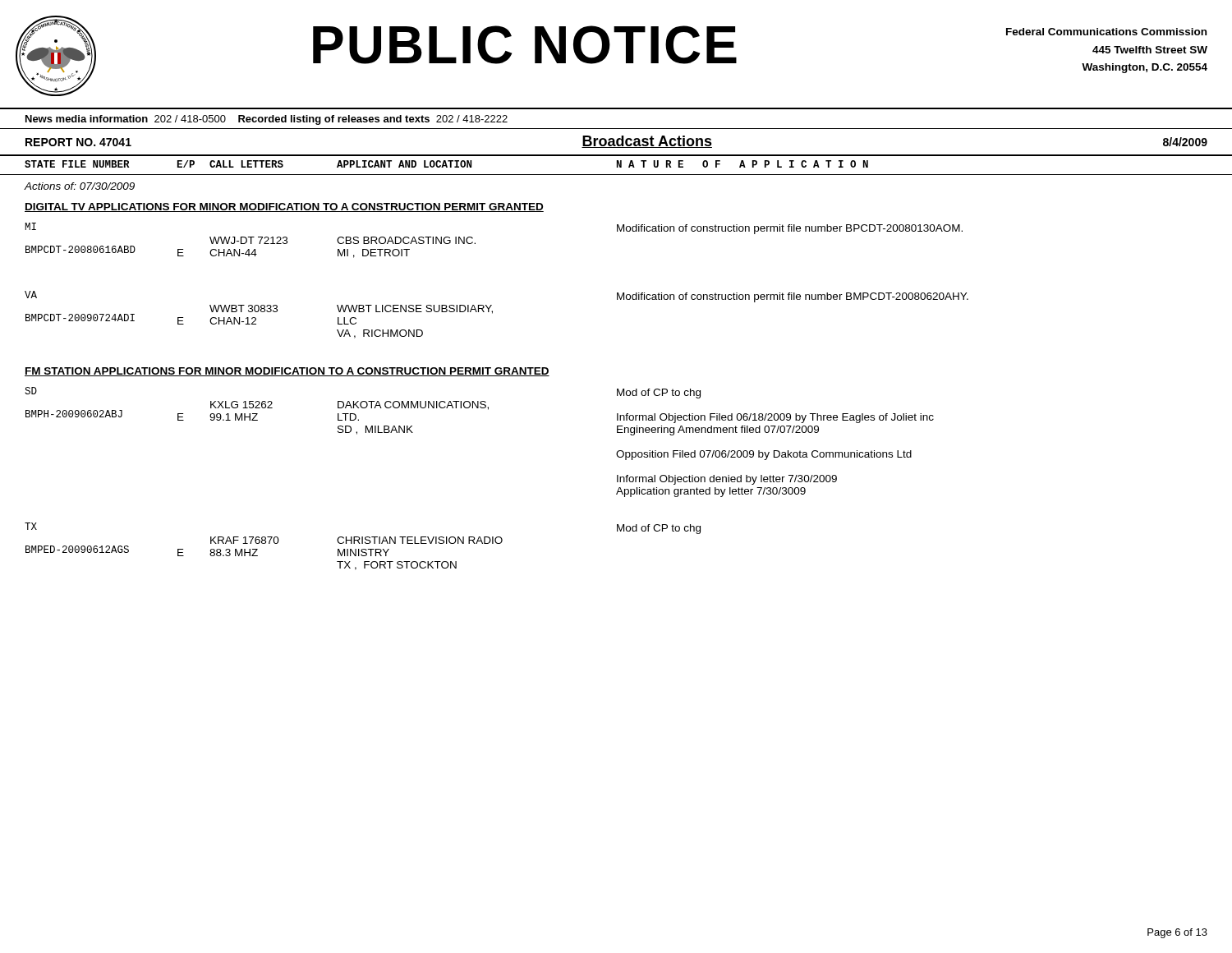Select the section header with the text "DIGITAL TV APPLICATIONS"
Screen dimensions: 953x1232
[x=284, y=207]
